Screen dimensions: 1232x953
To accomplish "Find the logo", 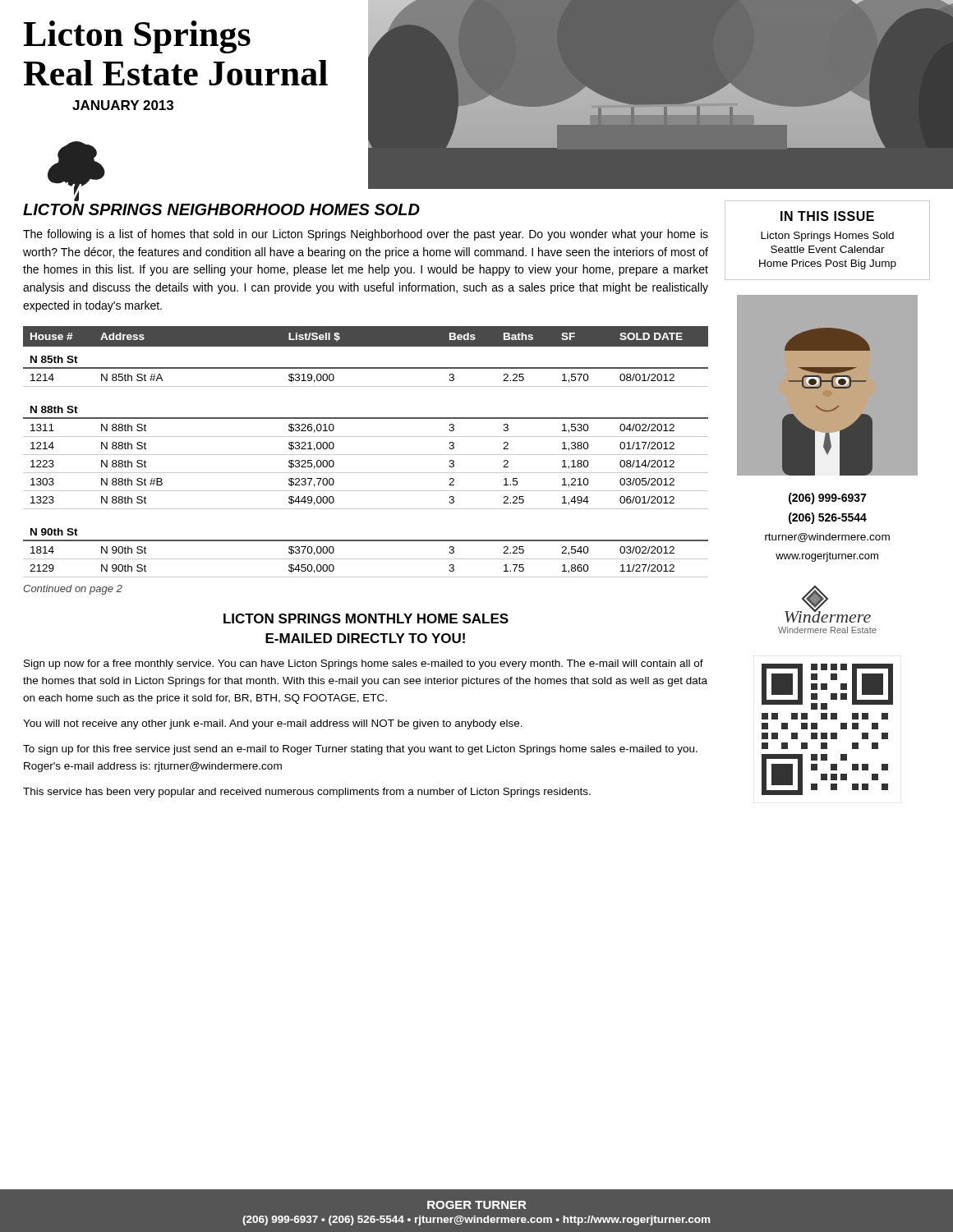I will 827,610.
